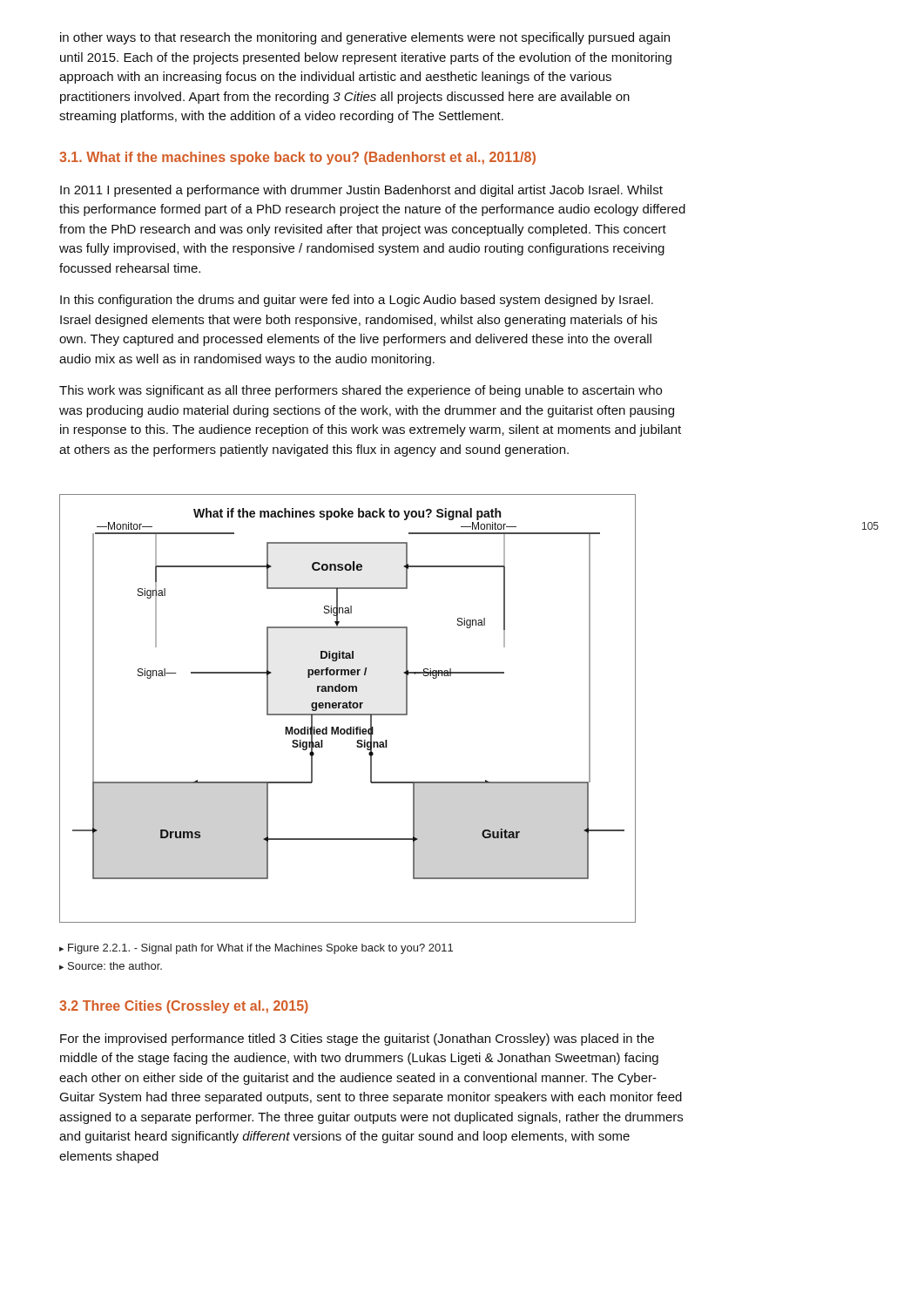Locate the text block that says "This work was"
This screenshot has width=924, height=1307.
tap(373, 420)
